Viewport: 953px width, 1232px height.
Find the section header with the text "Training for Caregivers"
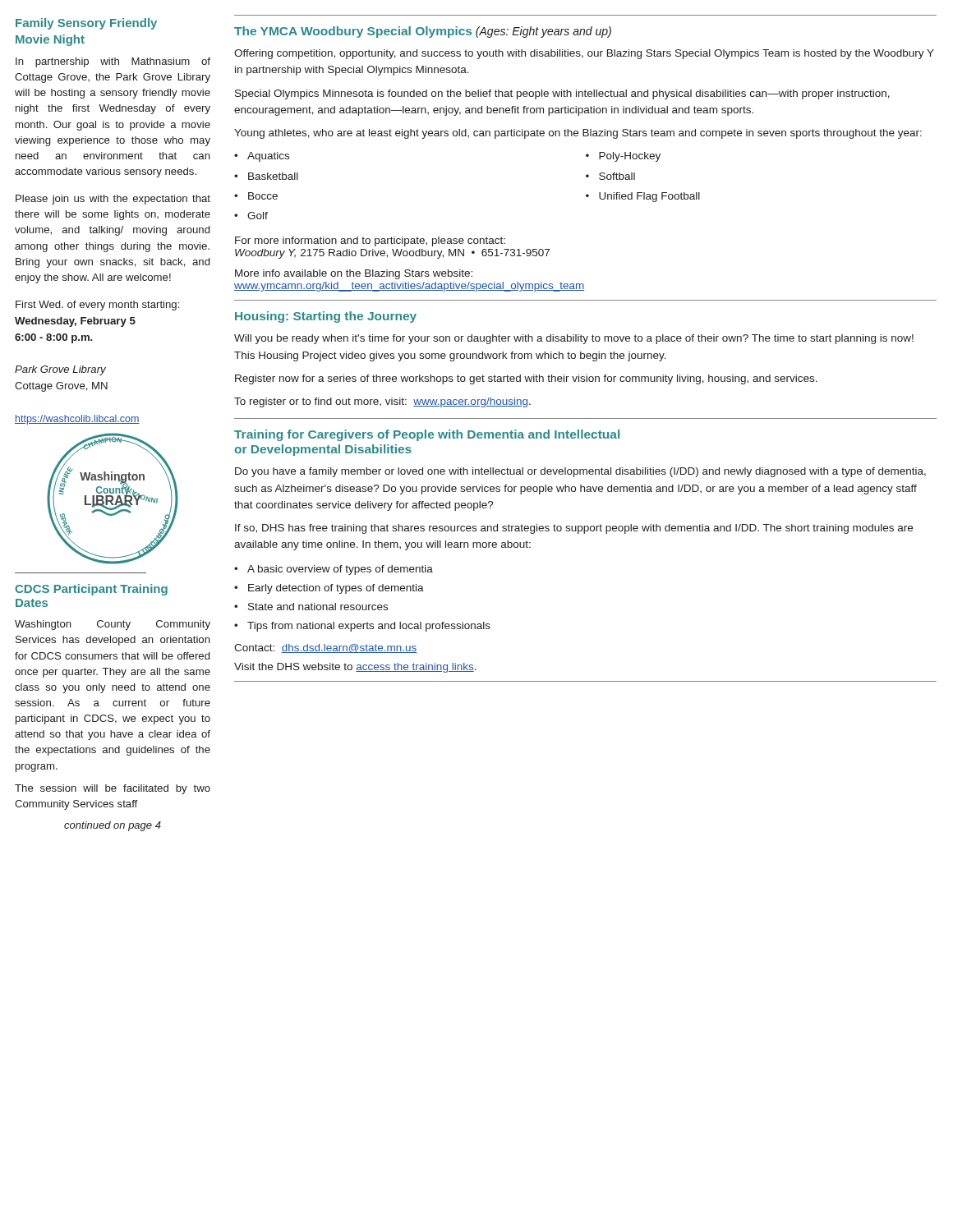coord(427,442)
